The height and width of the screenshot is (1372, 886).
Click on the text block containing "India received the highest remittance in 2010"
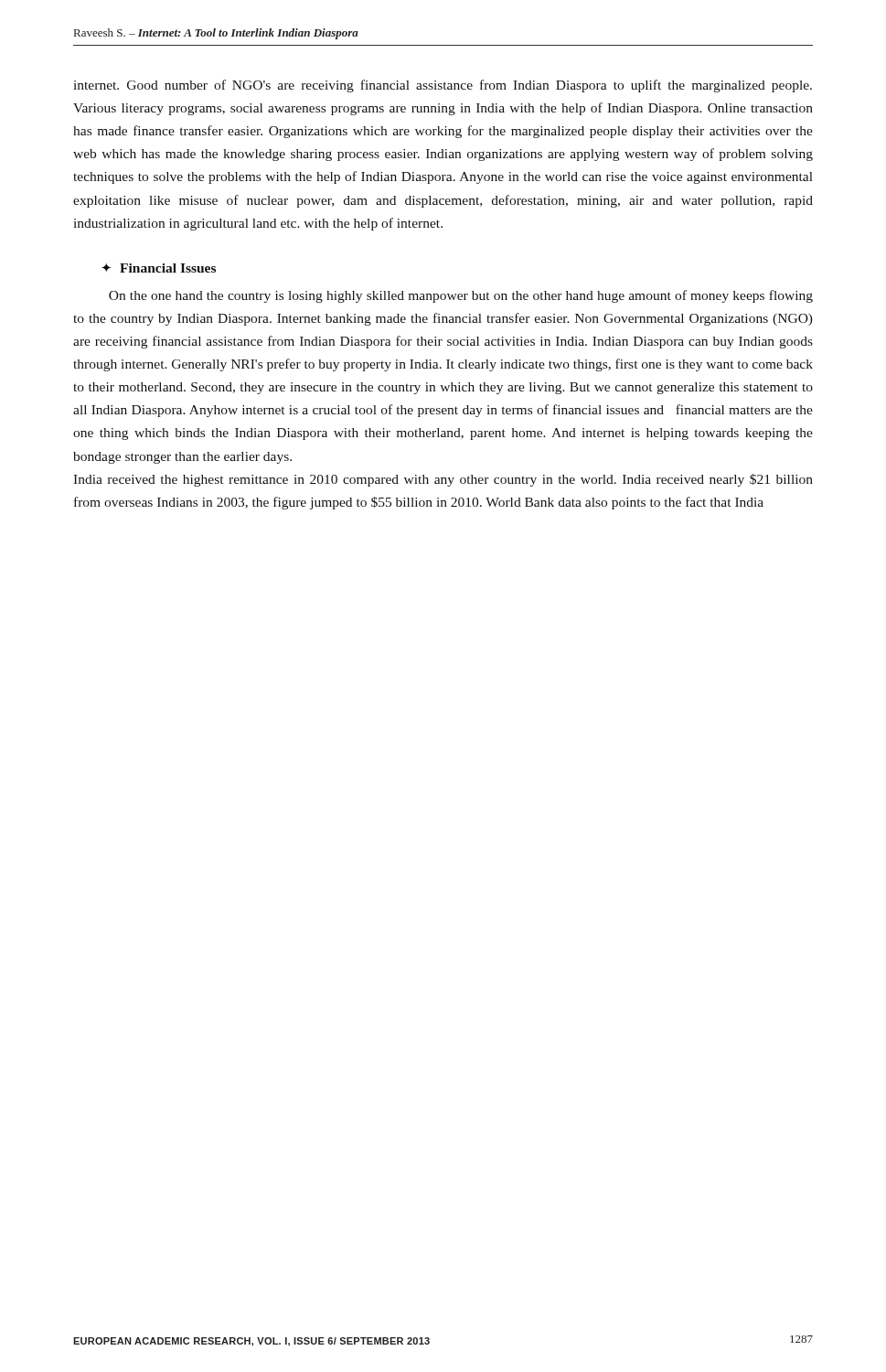point(443,490)
